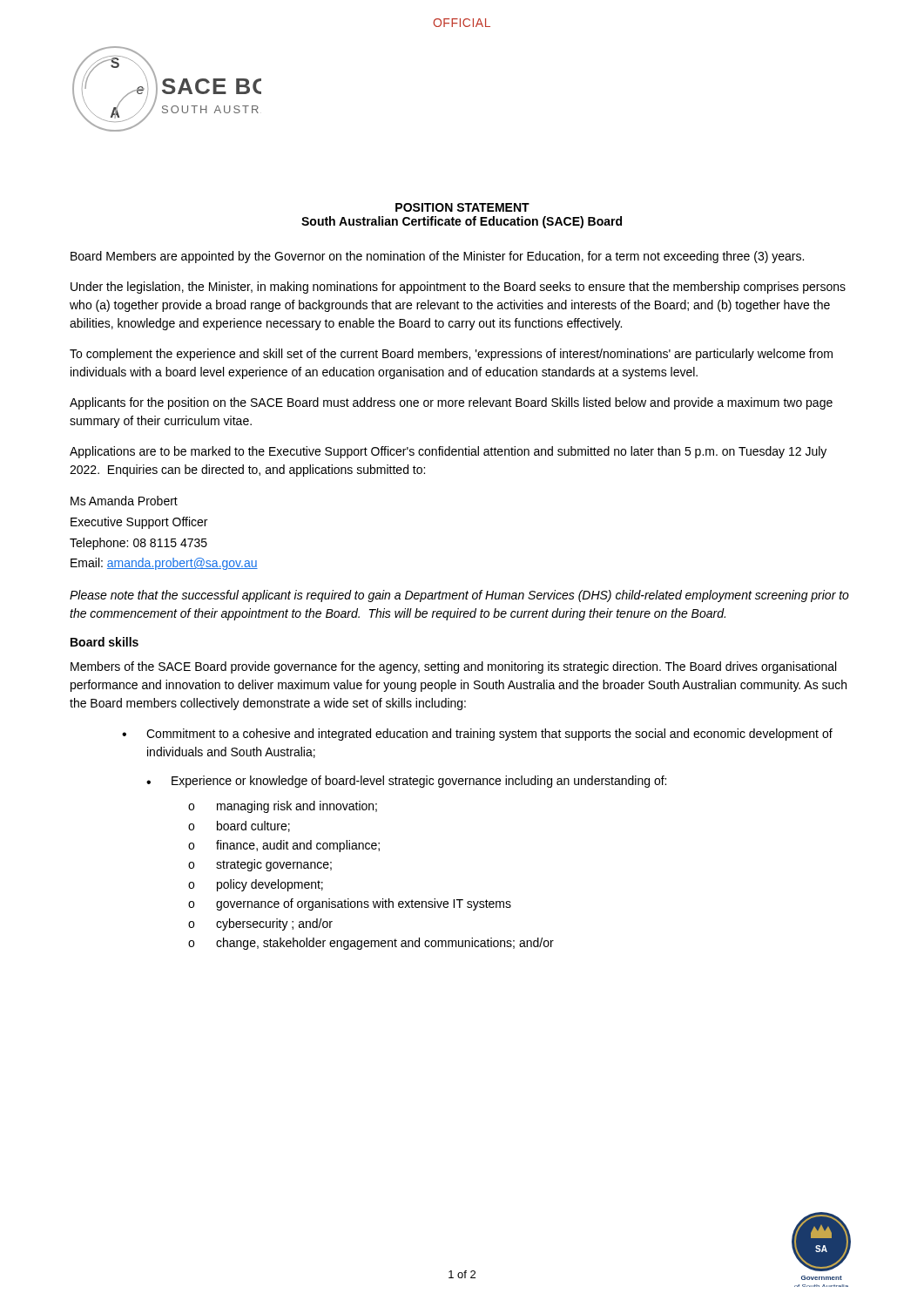Viewport: 924px width, 1307px height.
Task: Find "Board skills" on this page
Action: 104,642
